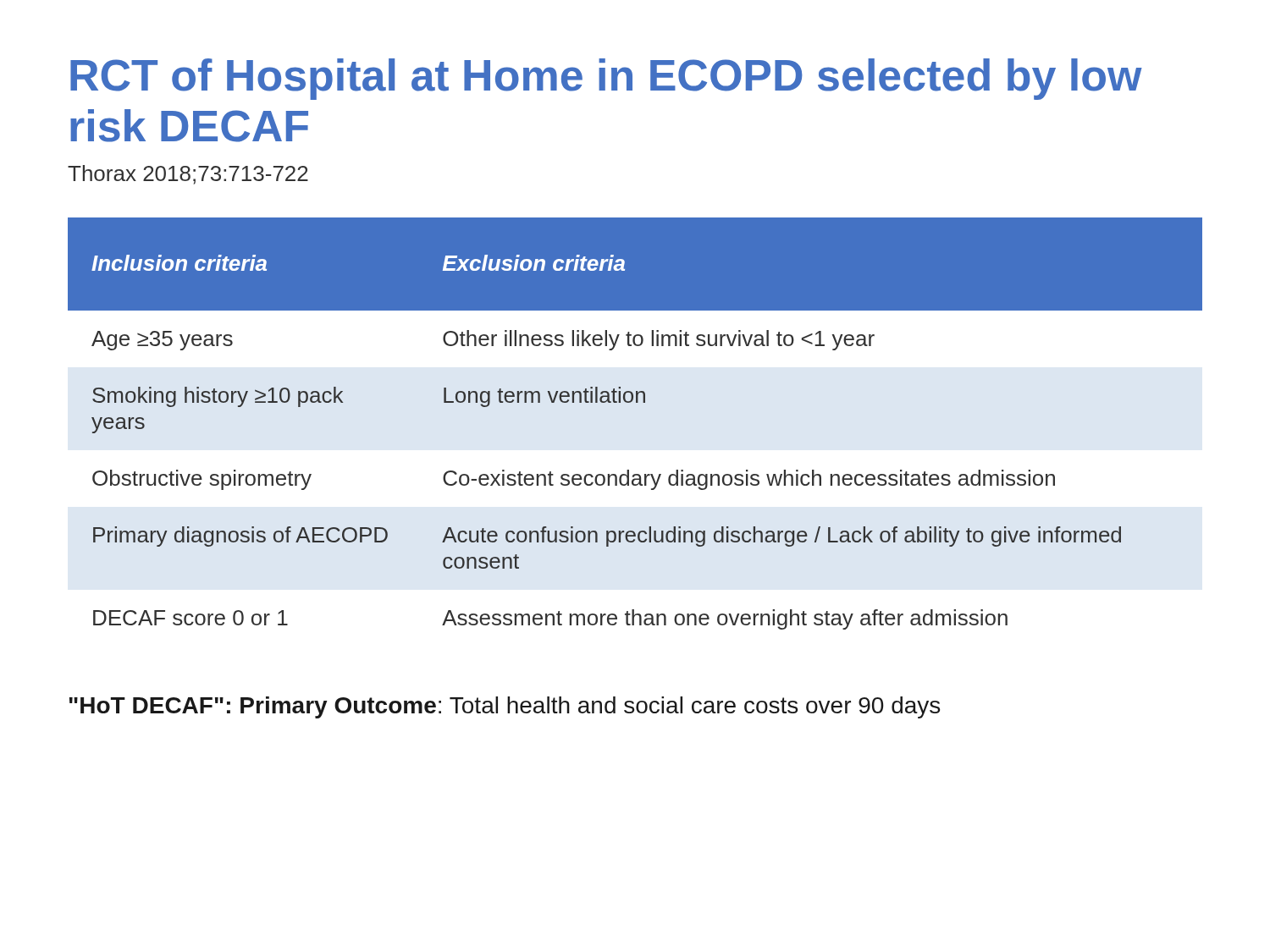Locate the title containing "RCT of Hospital at"
The image size is (1270, 952).
point(635,101)
